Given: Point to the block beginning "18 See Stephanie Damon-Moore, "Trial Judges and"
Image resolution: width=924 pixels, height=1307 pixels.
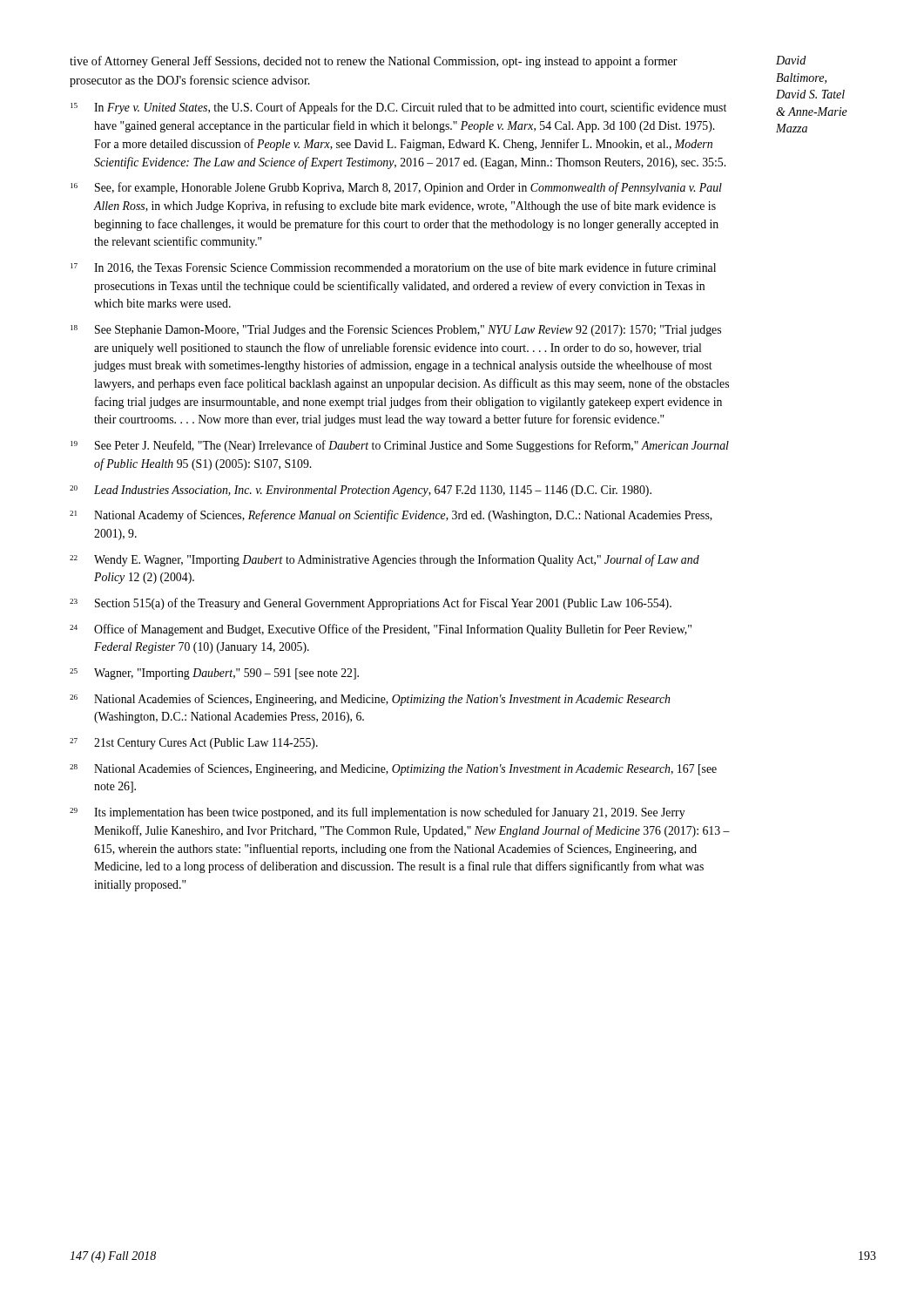Looking at the screenshot, I should (401, 376).
